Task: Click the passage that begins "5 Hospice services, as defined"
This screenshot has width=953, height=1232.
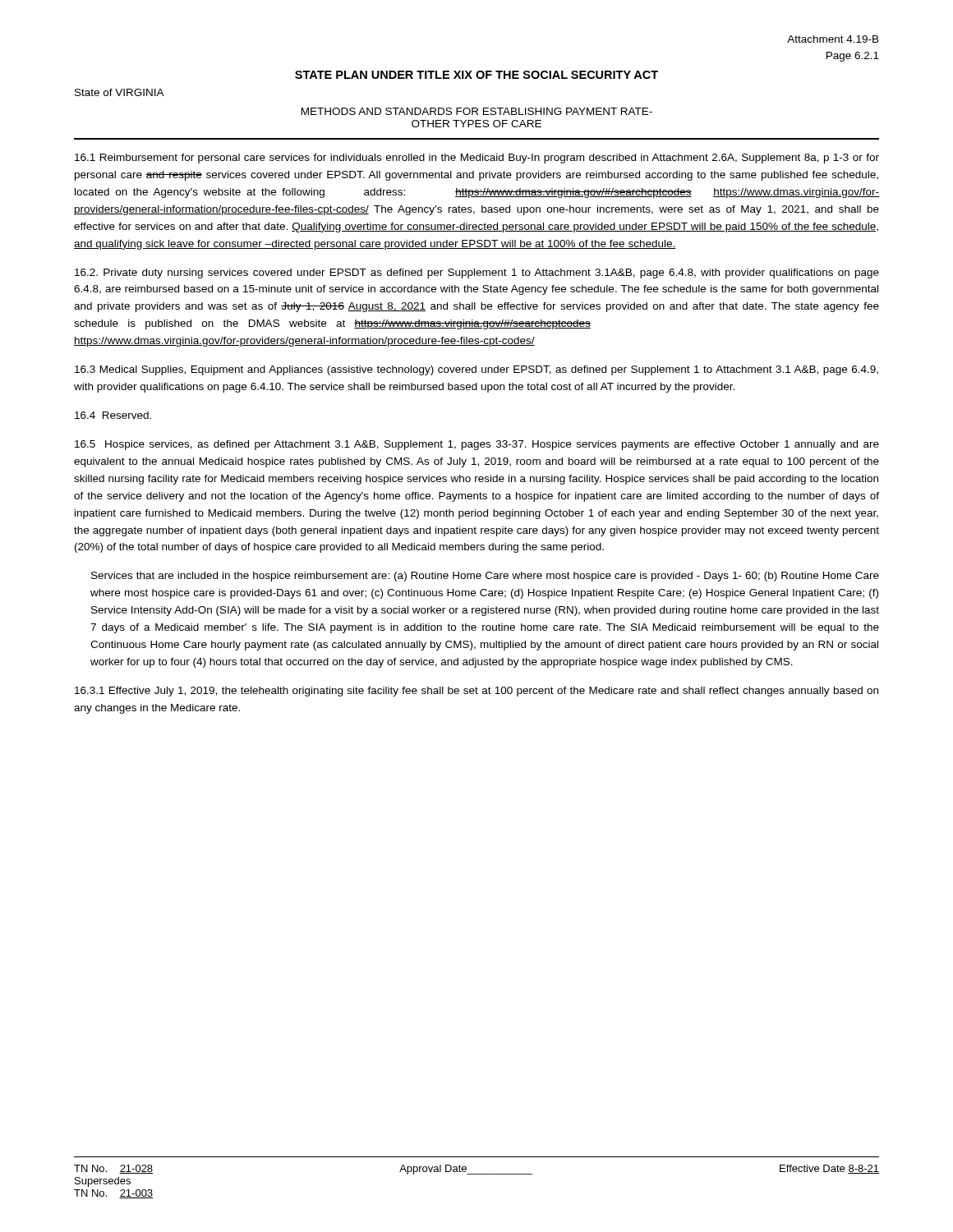Action: tap(476, 495)
